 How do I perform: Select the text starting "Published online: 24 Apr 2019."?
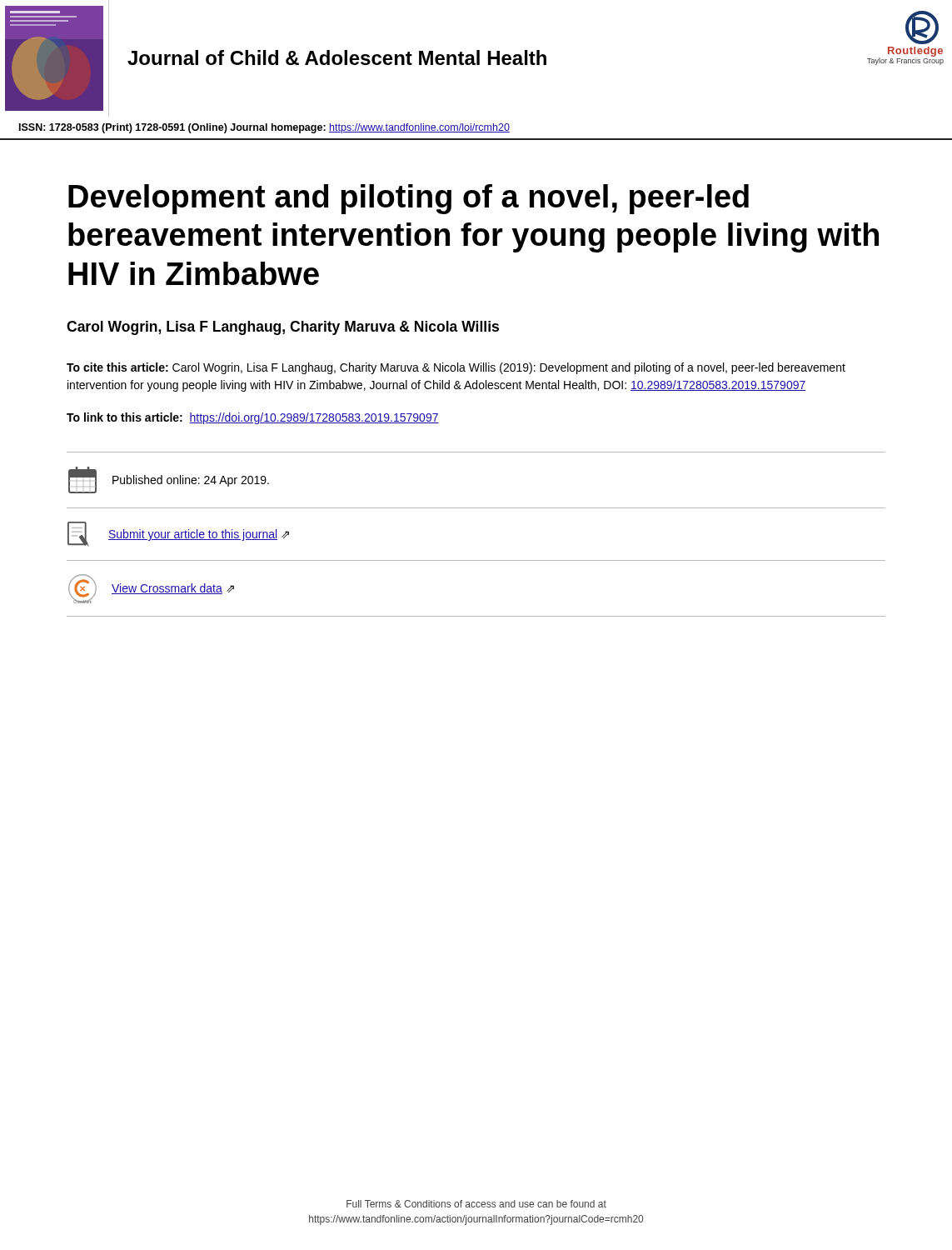tap(169, 480)
